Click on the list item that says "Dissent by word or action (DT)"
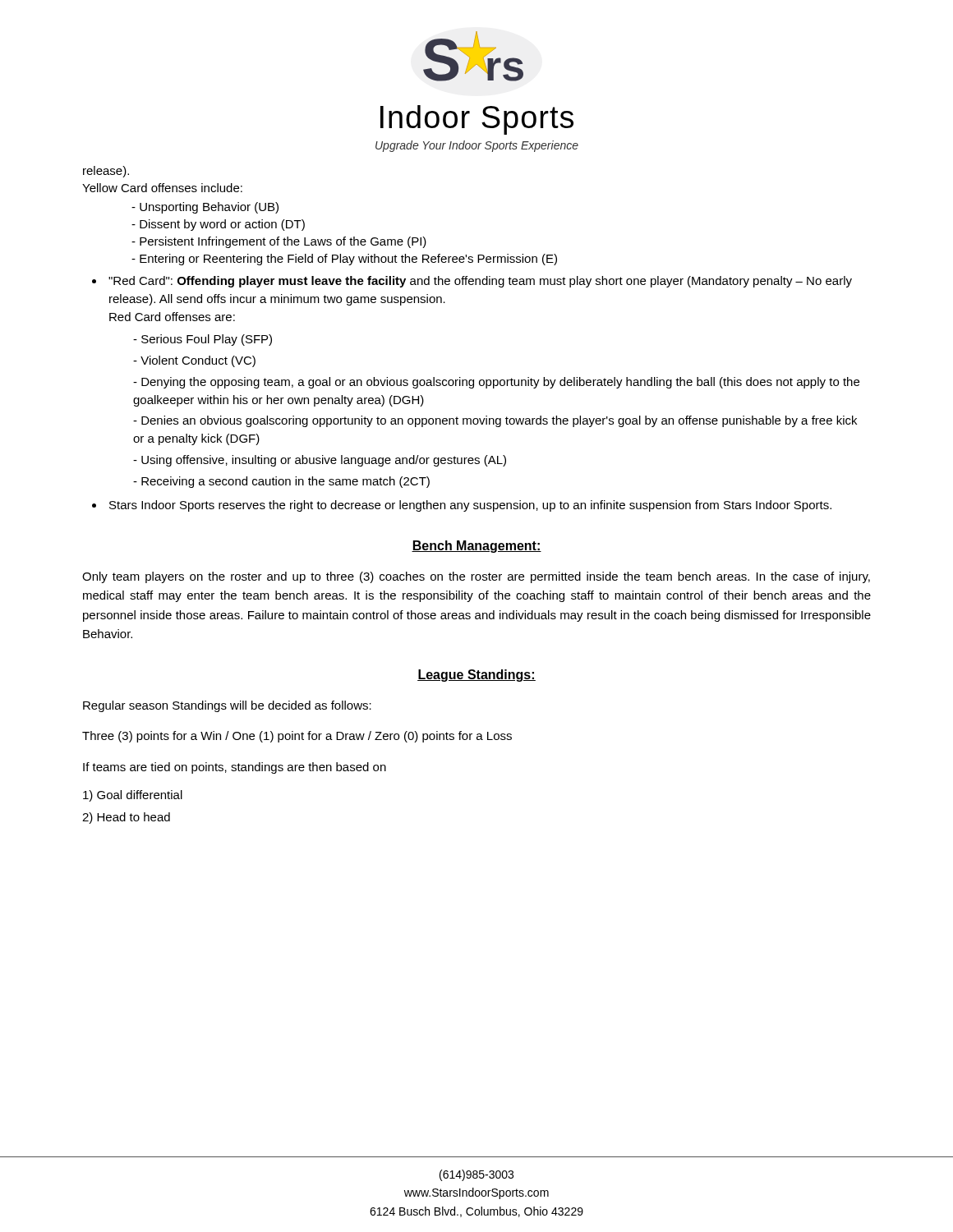The image size is (953, 1232). 222,224
